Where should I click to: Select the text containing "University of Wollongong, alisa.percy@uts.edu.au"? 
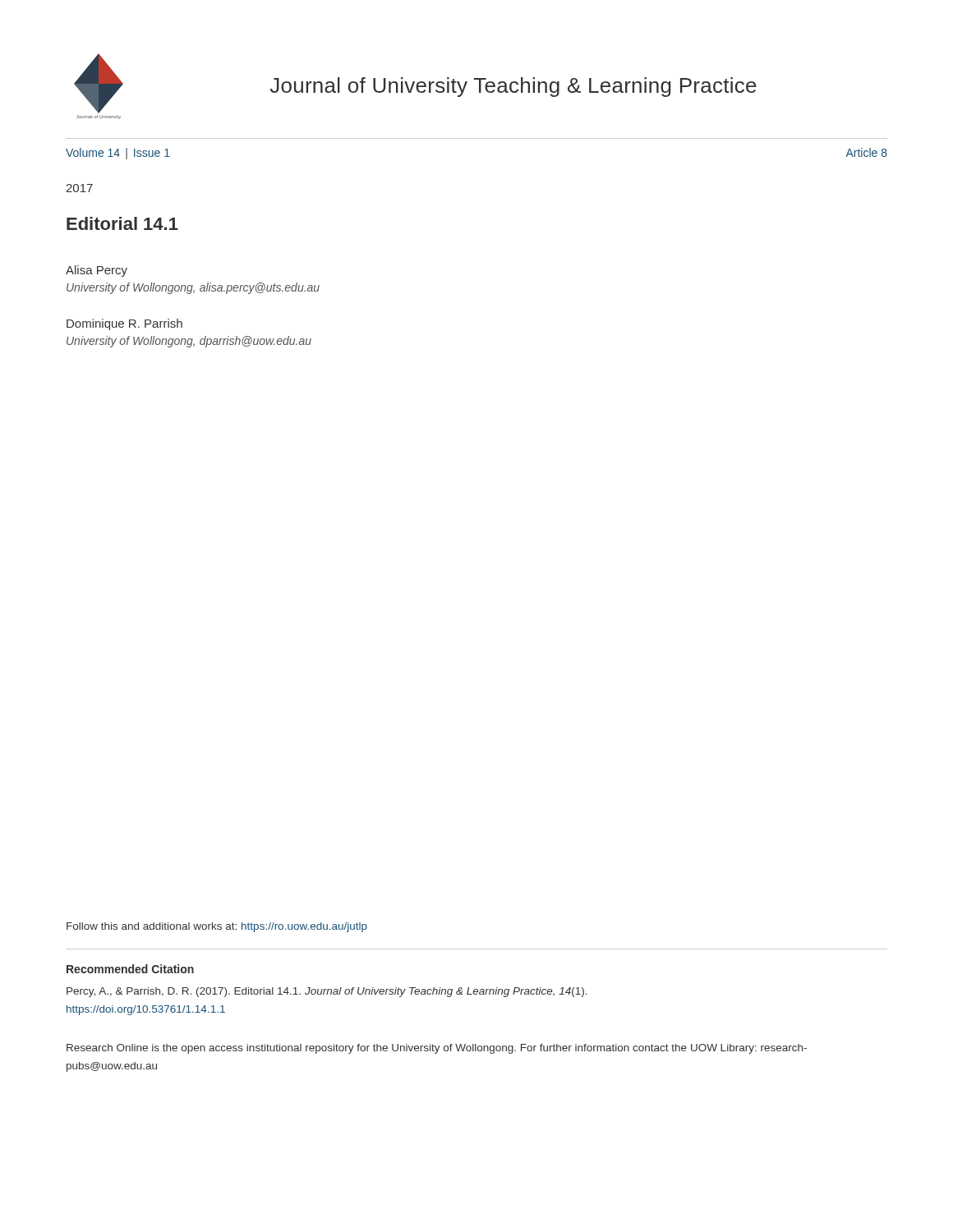tap(193, 287)
